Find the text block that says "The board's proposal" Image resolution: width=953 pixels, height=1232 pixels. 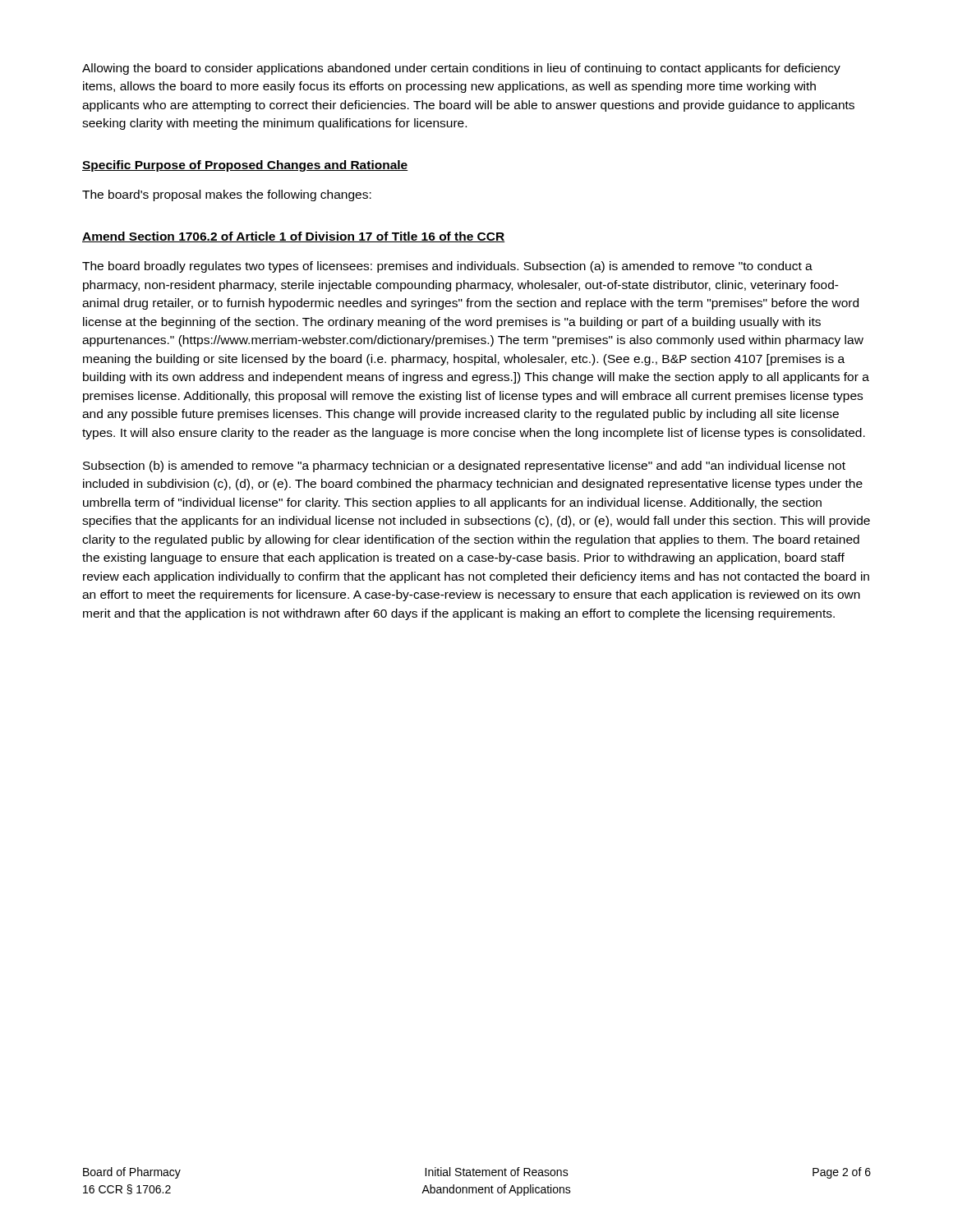click(227, 195)
